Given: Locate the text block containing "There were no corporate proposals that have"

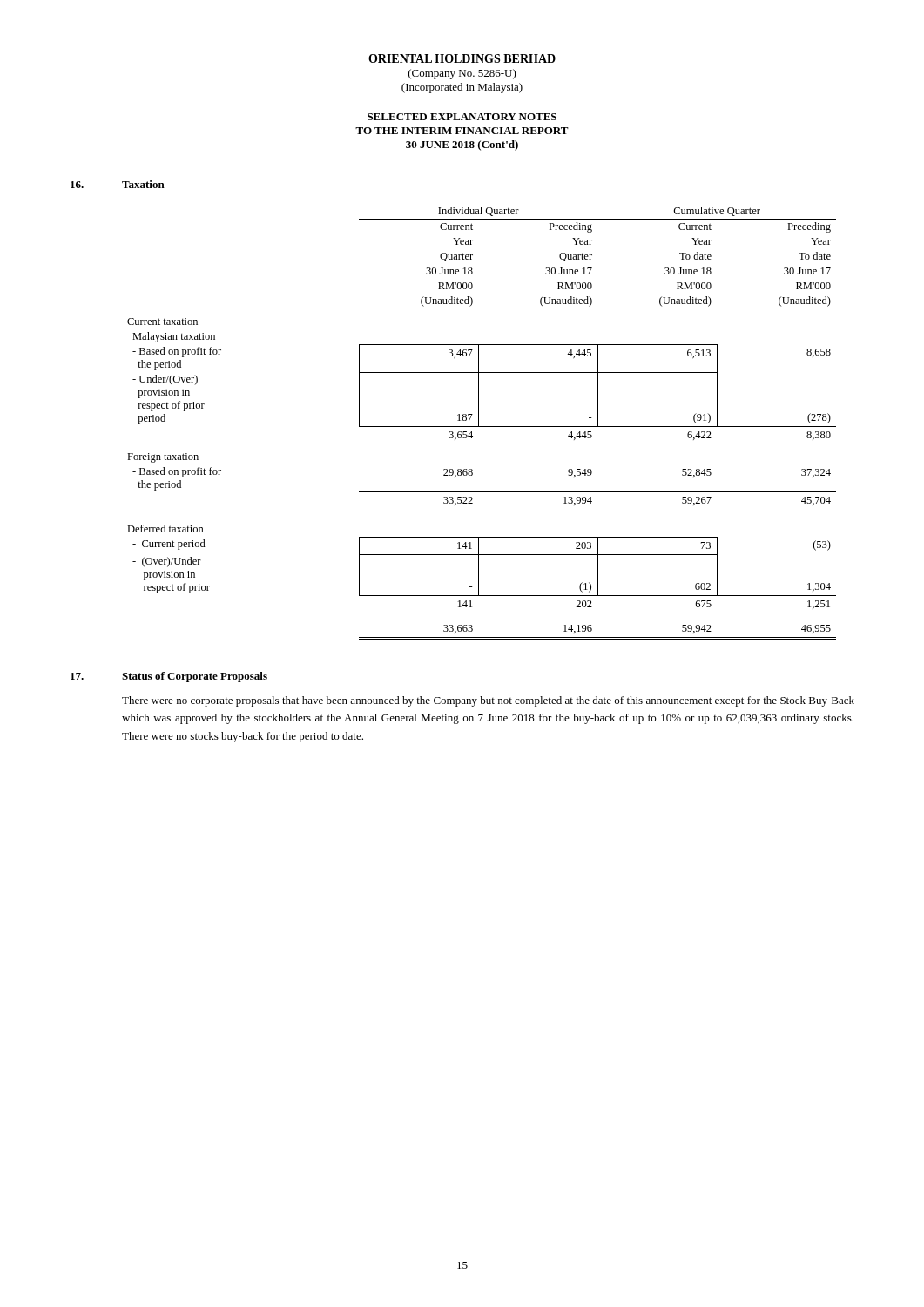Looking at the screenshot, I should click(x=488, y=718).
